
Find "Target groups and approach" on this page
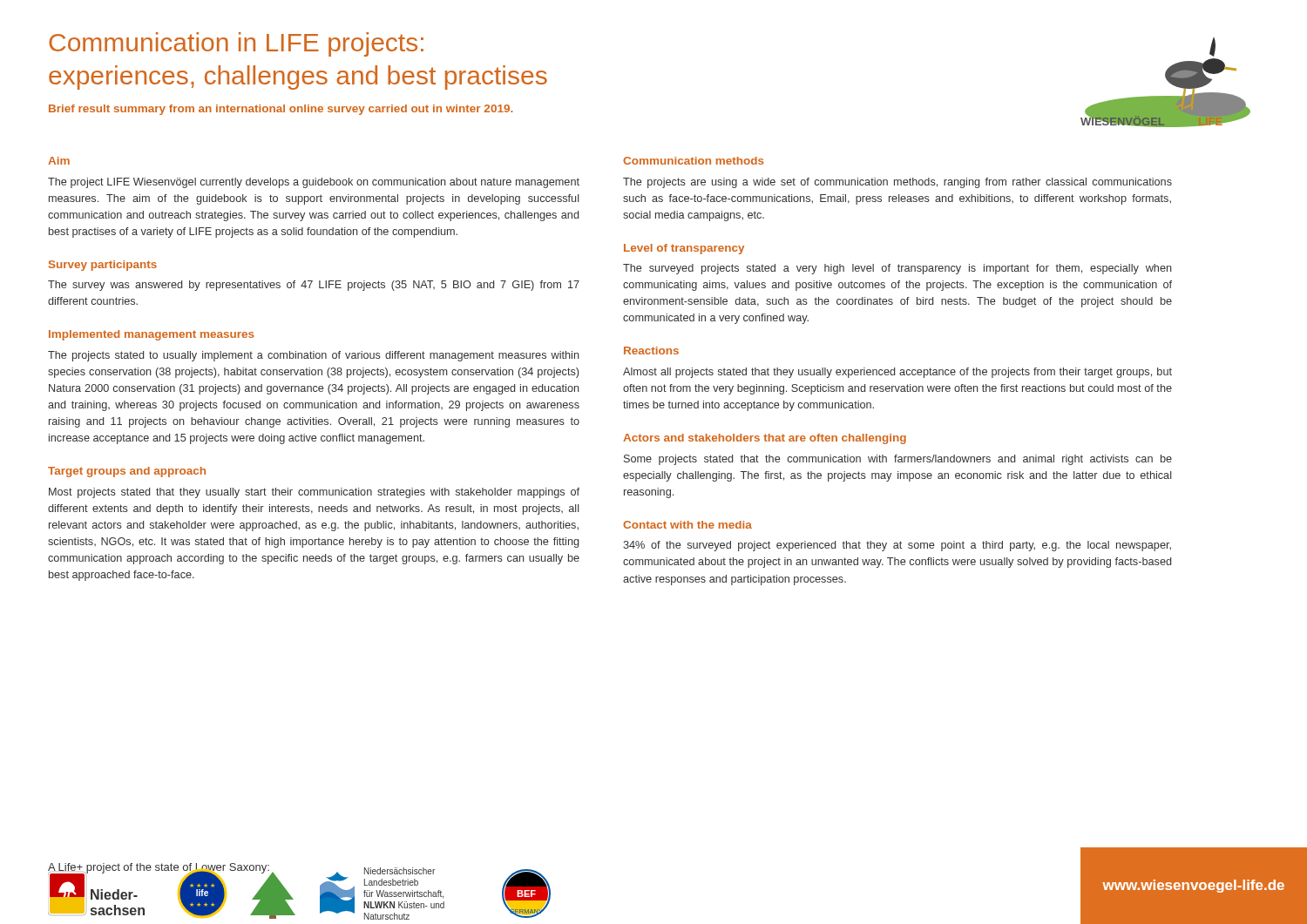[127, 471]
